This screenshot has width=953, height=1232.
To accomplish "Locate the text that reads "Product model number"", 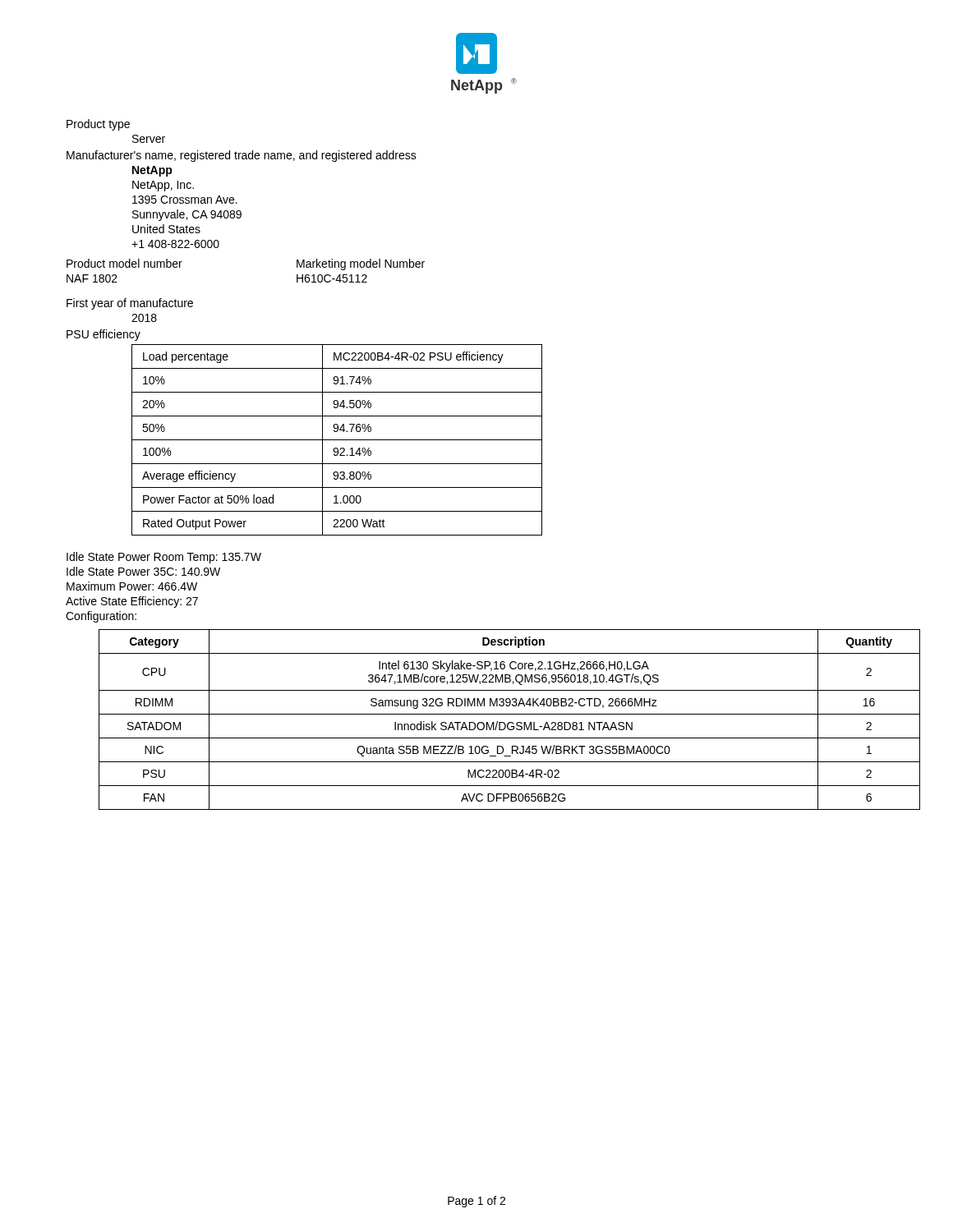I will click(x=124, y=264).
